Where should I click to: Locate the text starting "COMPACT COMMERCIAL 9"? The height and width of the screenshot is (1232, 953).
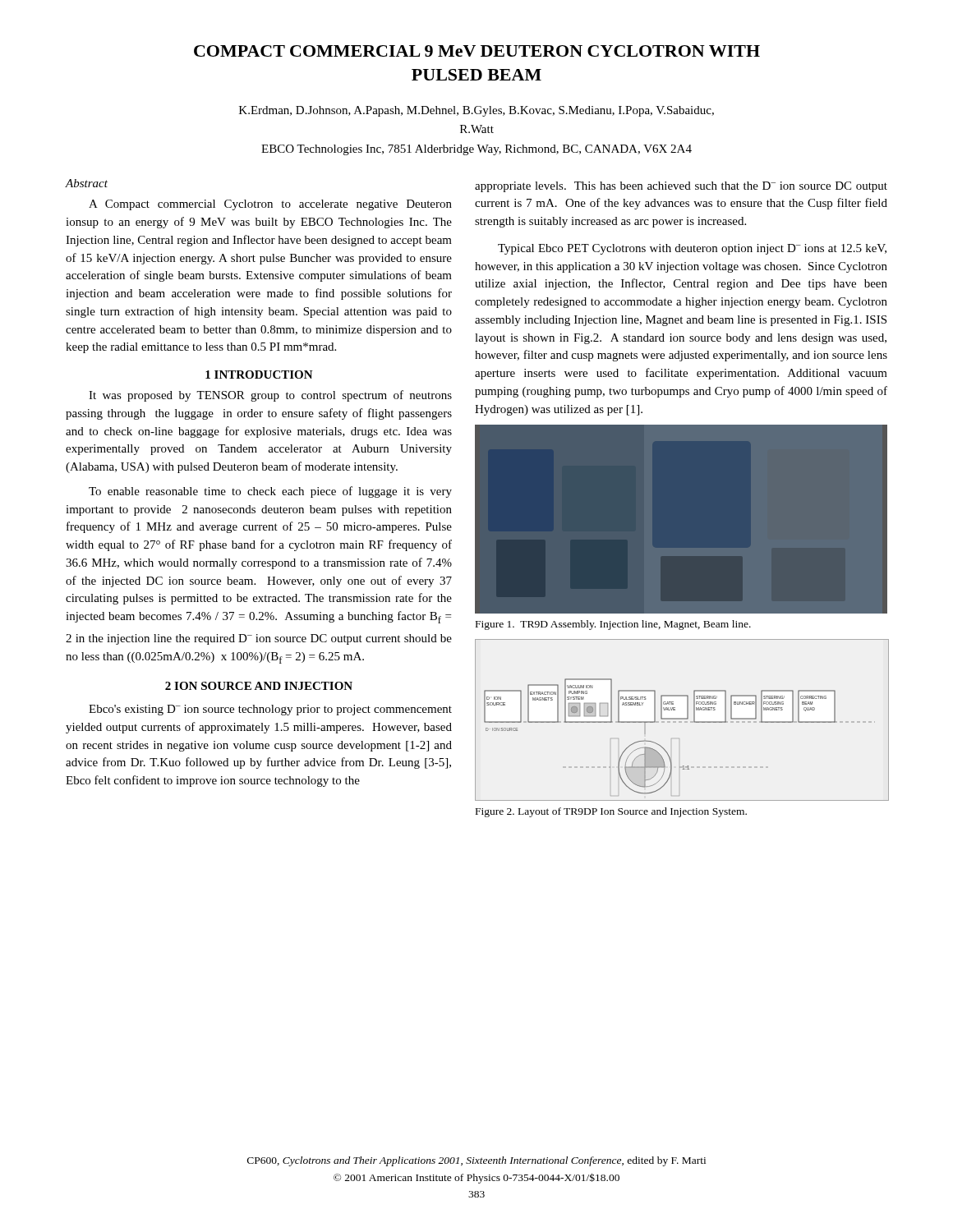[x=476, y=63]
